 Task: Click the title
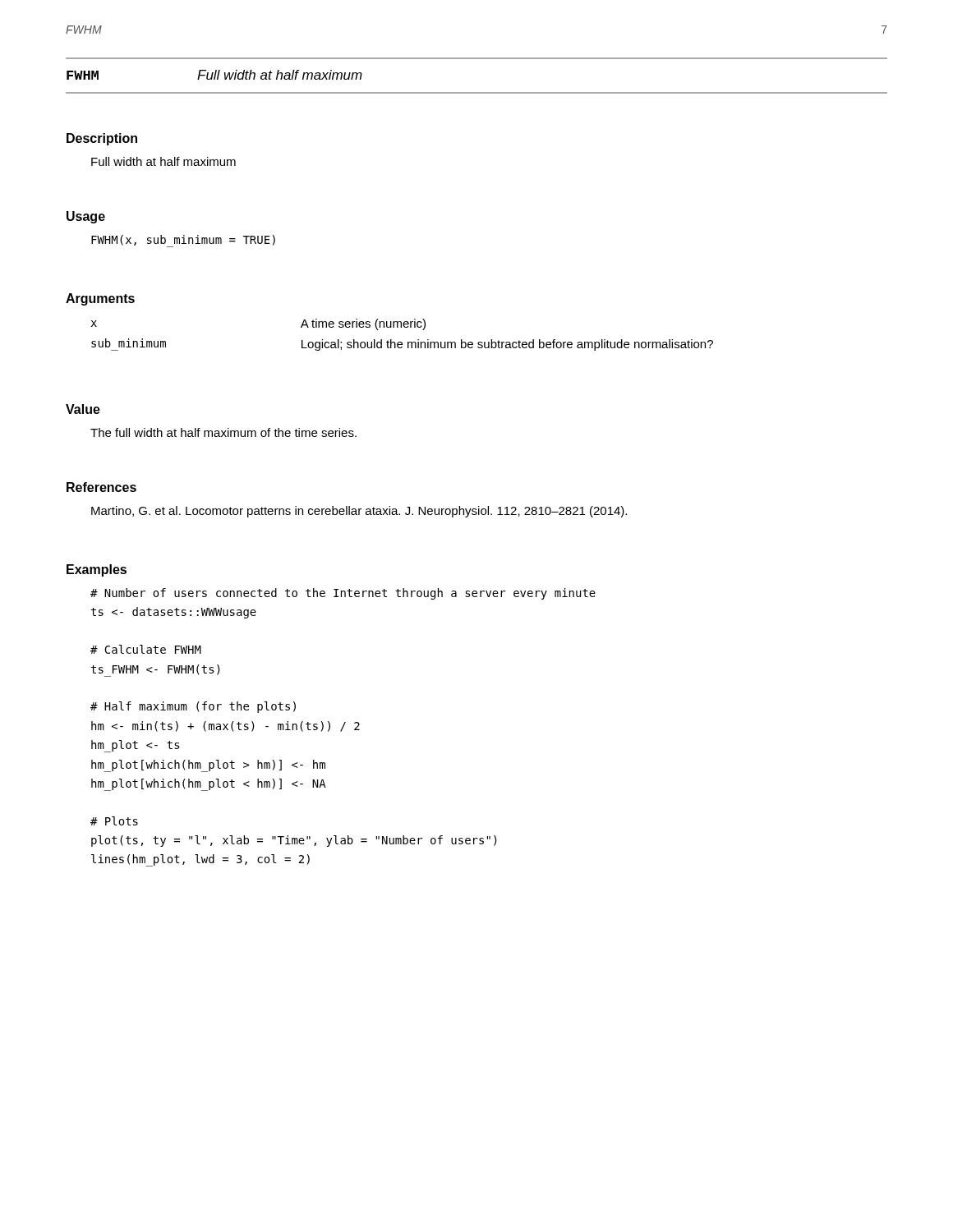(214, 76)
